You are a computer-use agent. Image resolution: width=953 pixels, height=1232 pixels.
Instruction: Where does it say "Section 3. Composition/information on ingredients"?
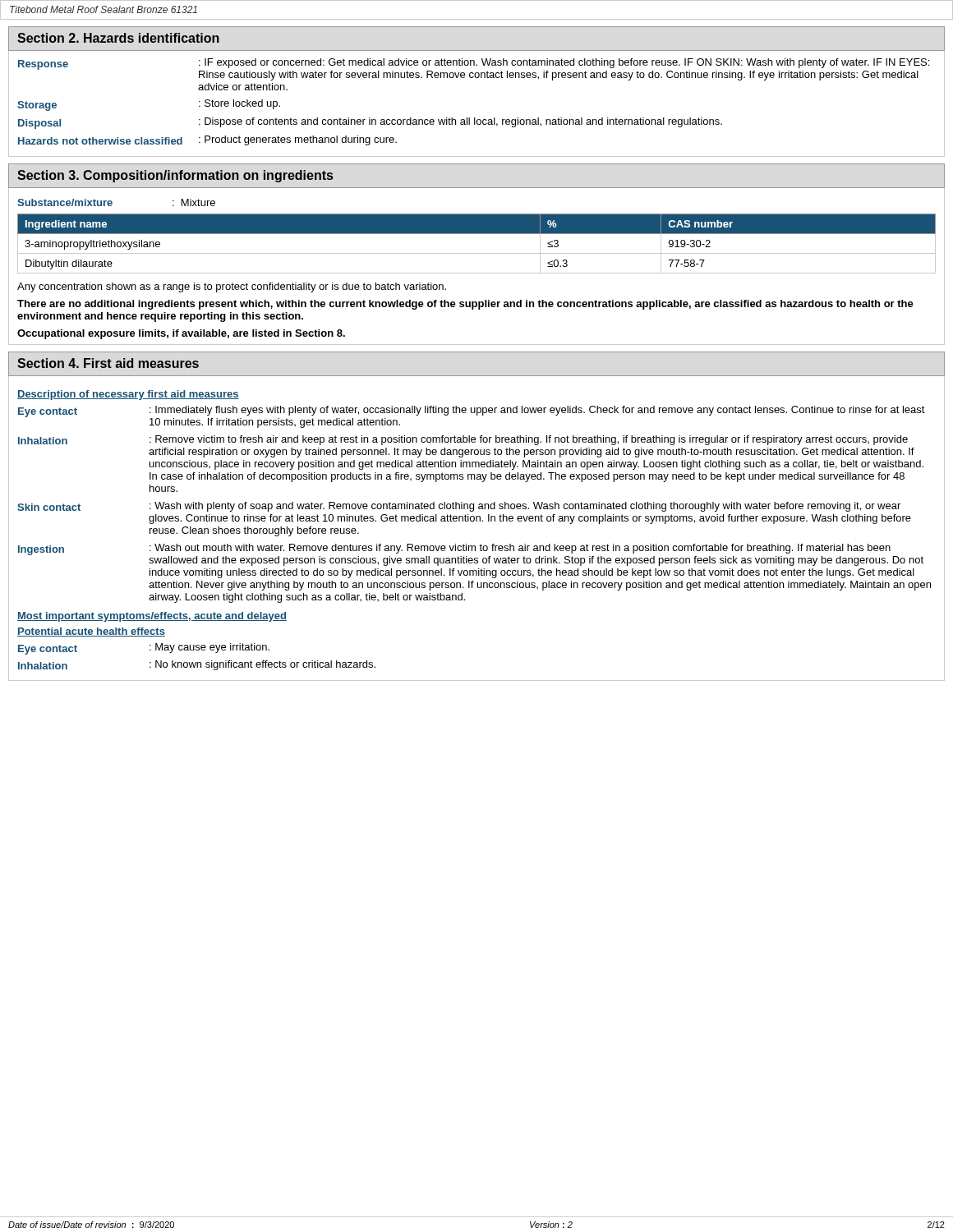pyautogui.click(x=175, y=175)
